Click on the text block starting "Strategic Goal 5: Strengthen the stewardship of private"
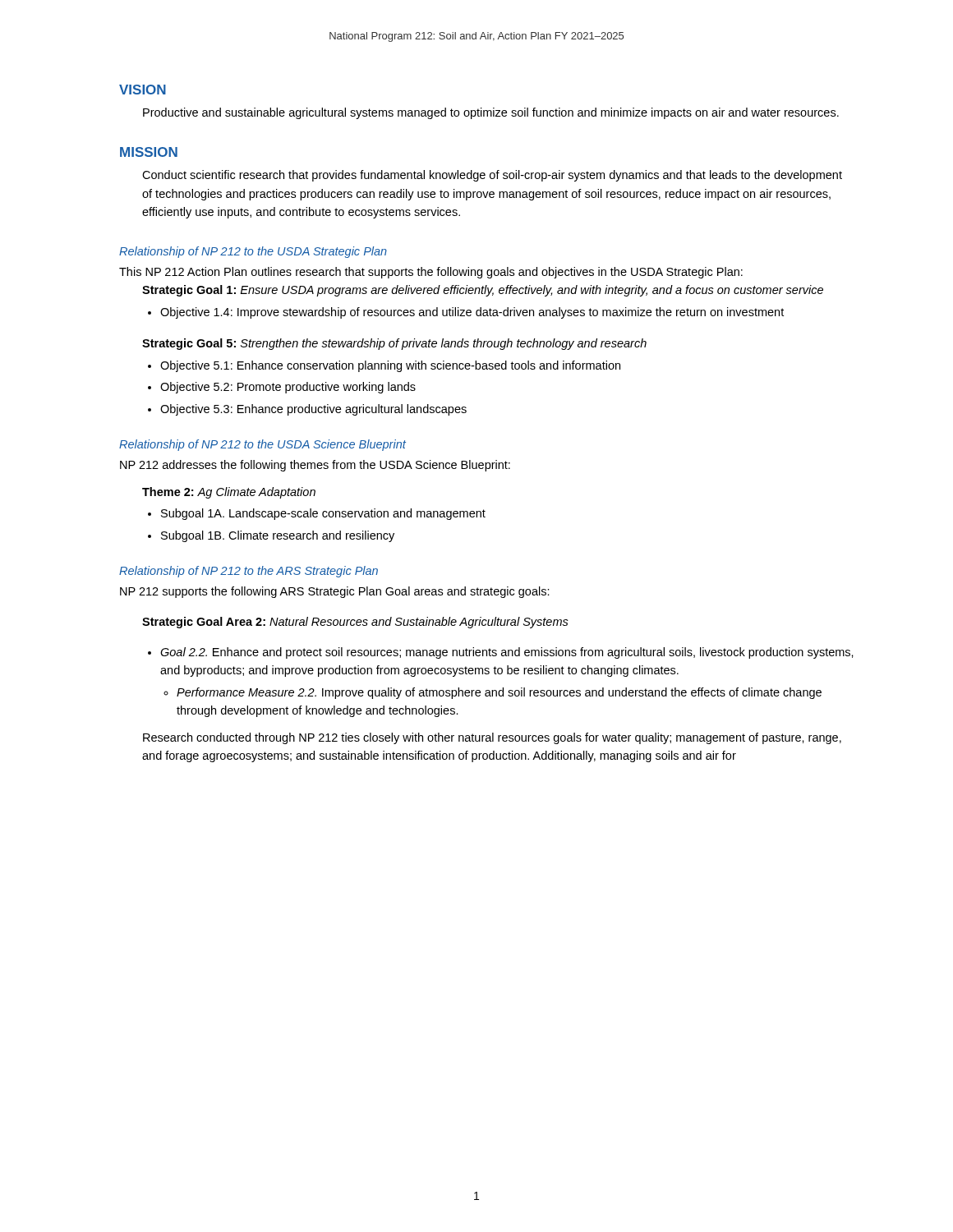This screenshot has height=1232, width=953. tap(498, 344)
